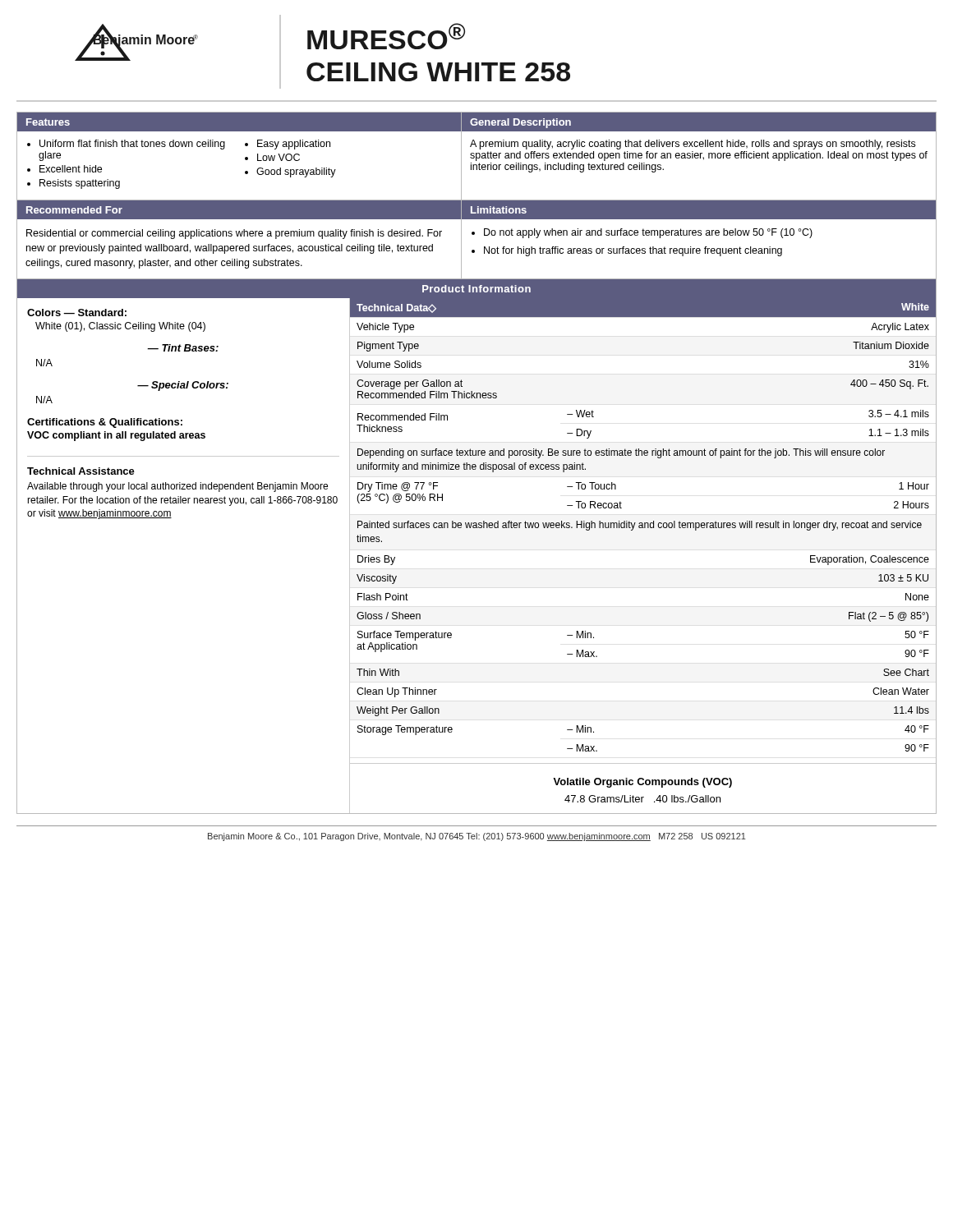Click the passage that begins "Not for high traffic areas or surfaces that"

tap(633, 251)
